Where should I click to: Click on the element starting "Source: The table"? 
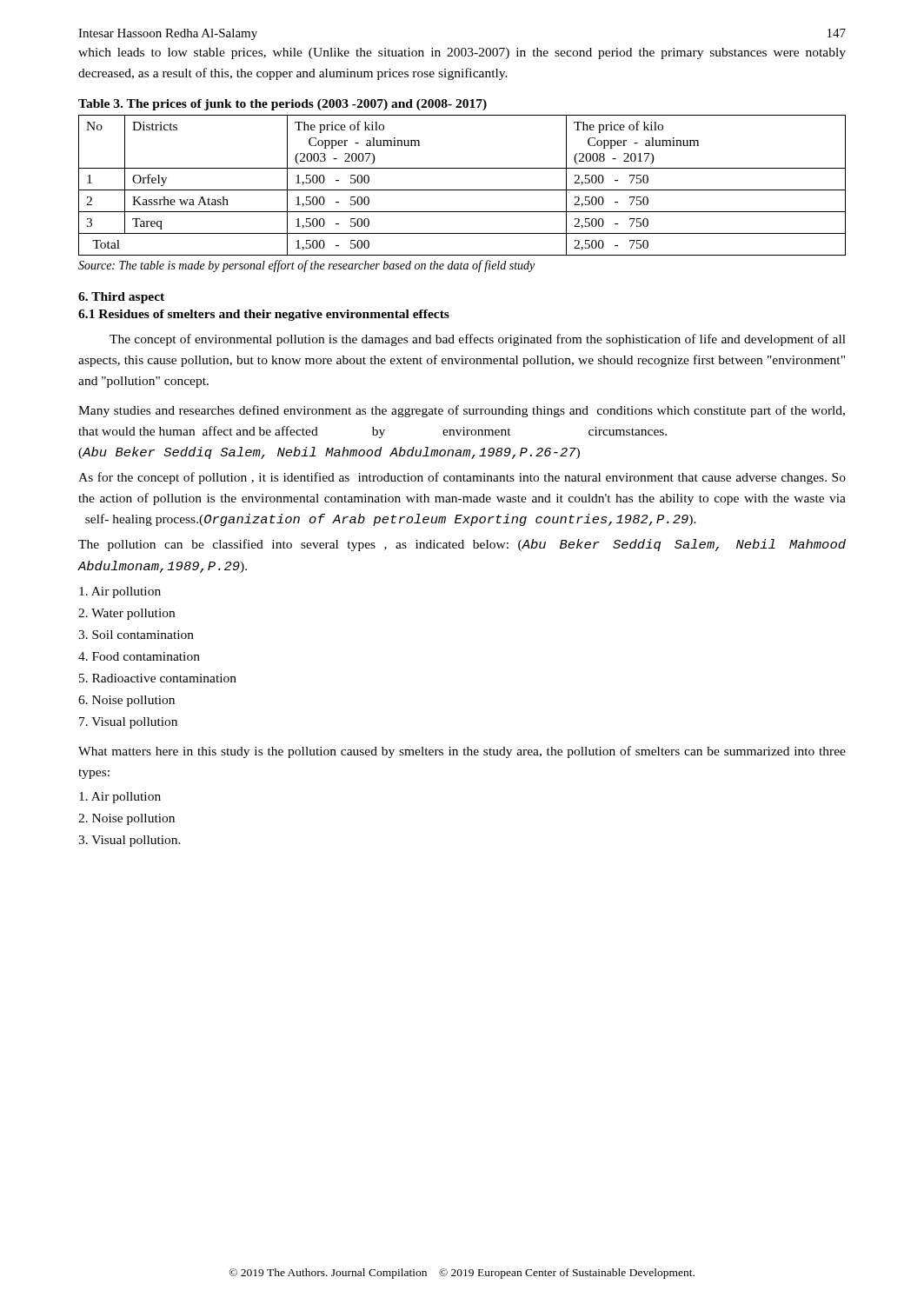point(307,266)
